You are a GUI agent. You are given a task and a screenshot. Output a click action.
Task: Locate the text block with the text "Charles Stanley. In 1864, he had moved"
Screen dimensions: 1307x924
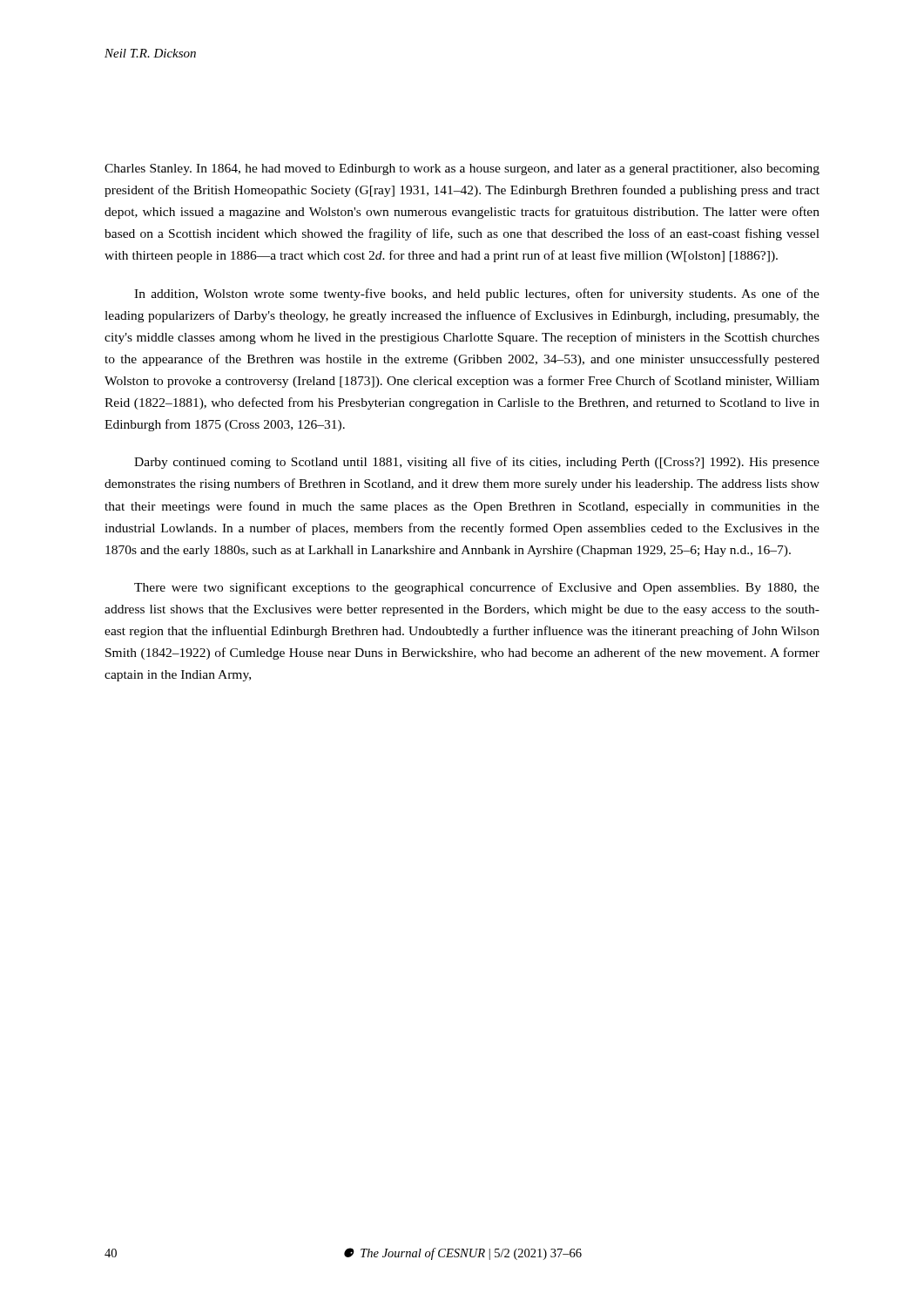[462, 212]
